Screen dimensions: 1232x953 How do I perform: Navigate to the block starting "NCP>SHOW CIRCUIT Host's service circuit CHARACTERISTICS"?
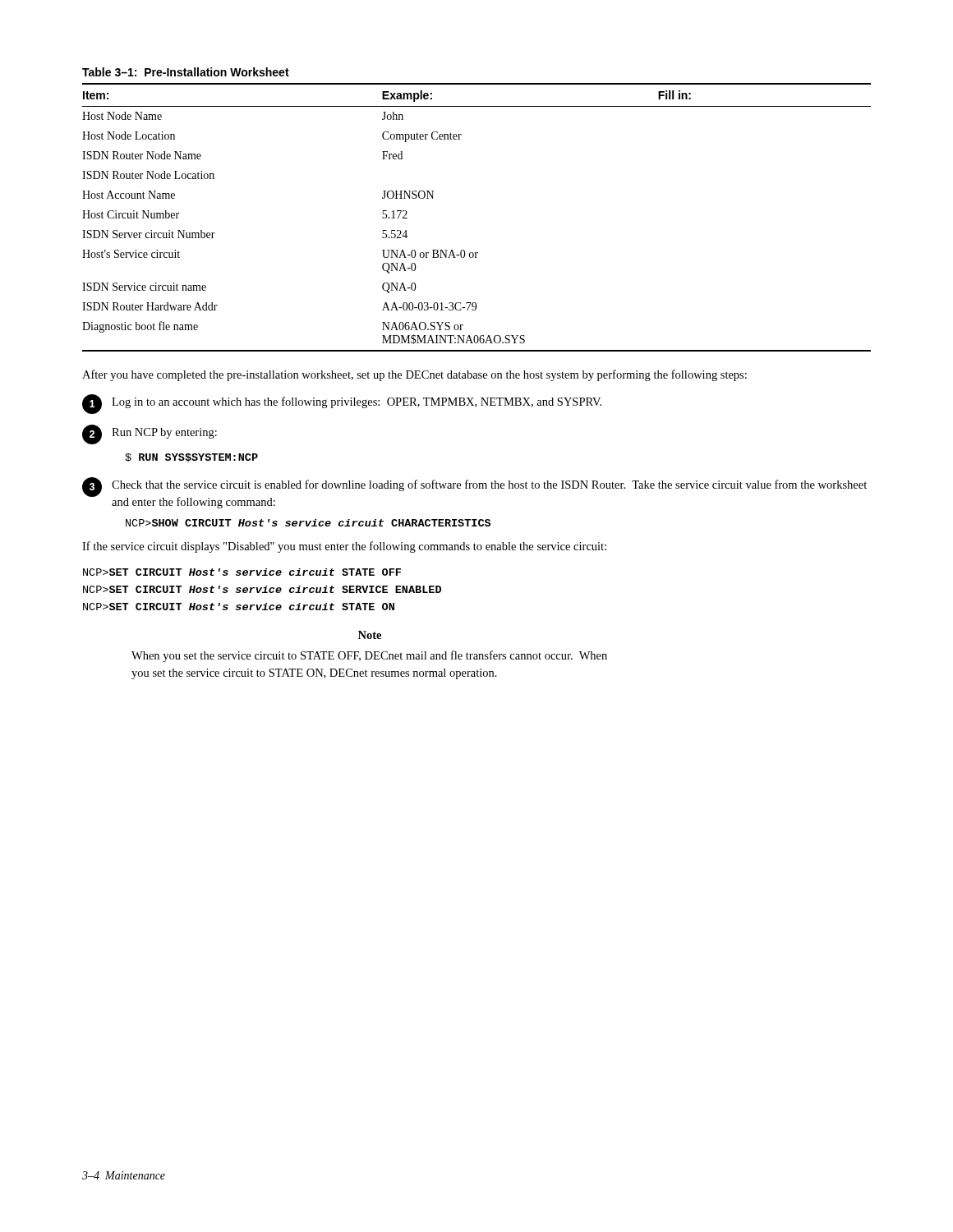coord(308,524)
